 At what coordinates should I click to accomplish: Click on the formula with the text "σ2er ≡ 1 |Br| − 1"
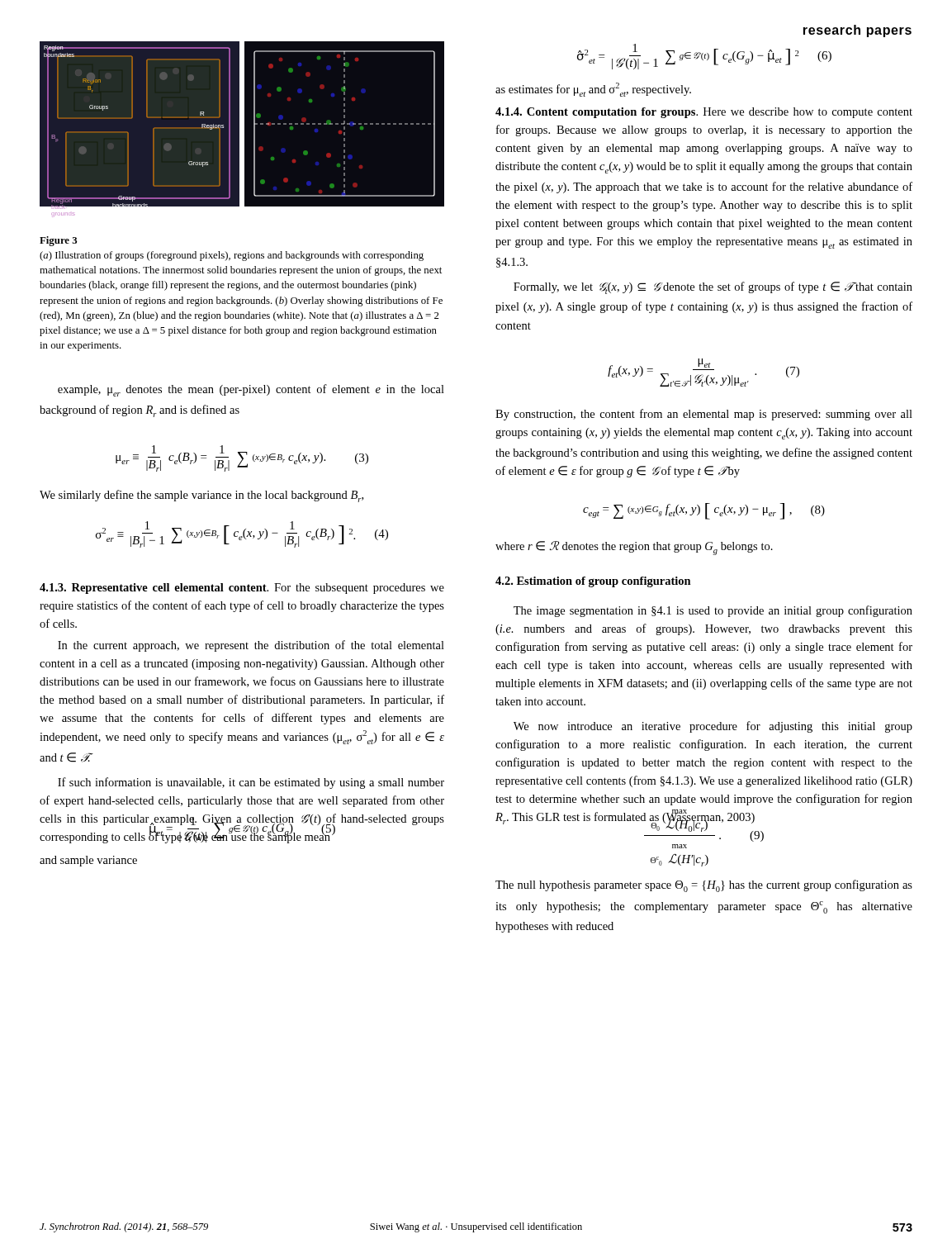(x=242, y=534)
